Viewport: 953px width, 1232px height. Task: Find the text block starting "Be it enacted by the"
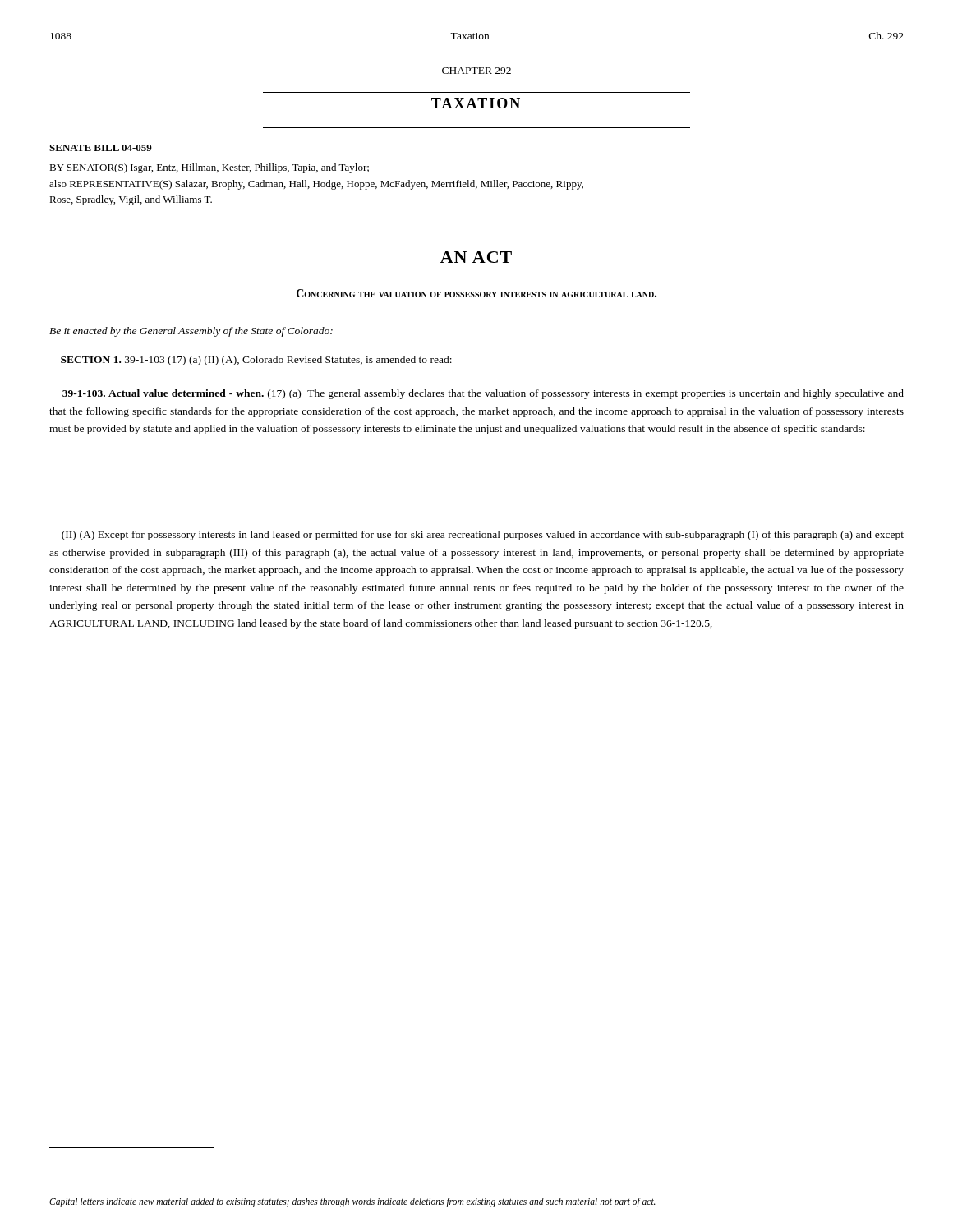191,331
